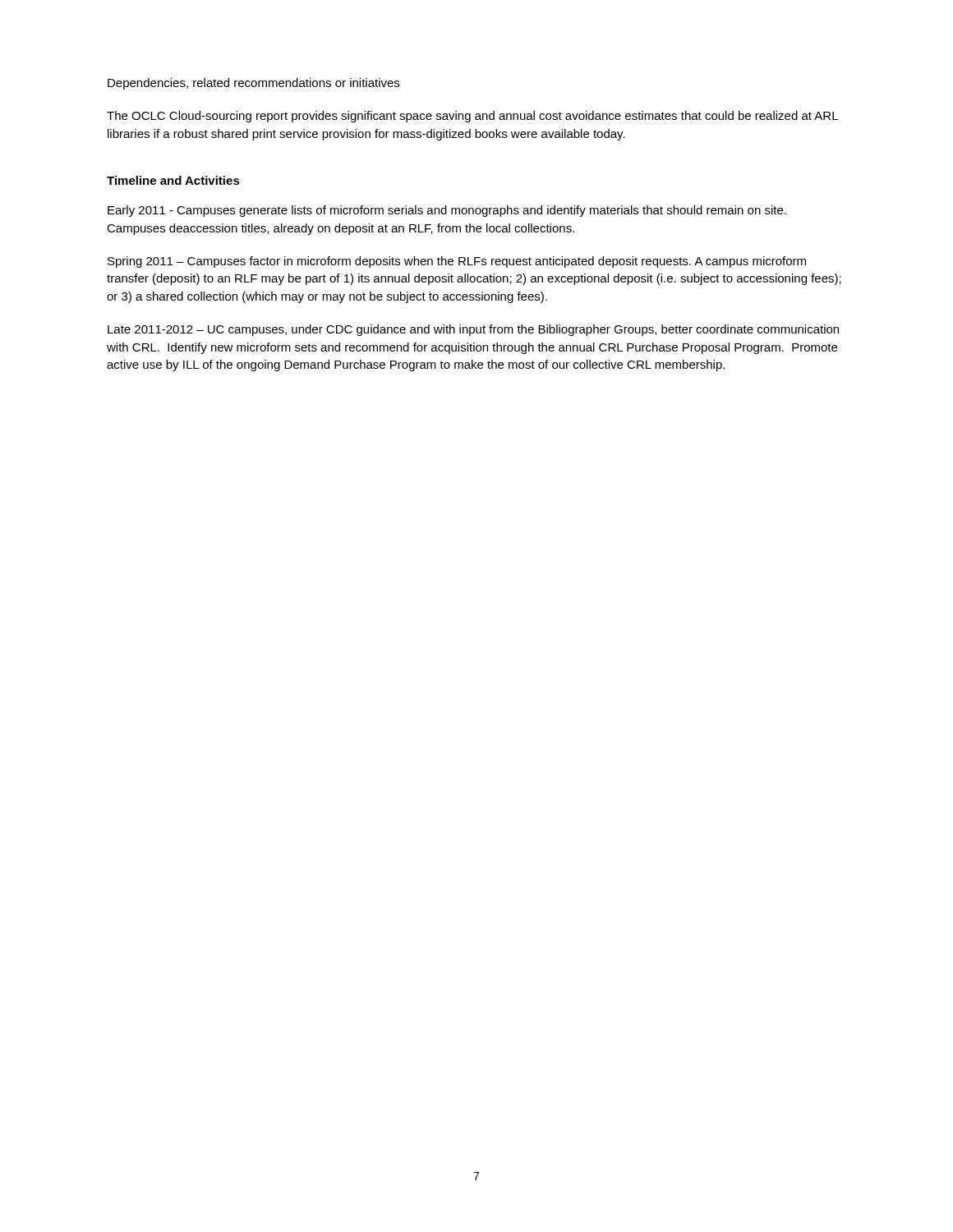Click the section header

tap(173, 180)
